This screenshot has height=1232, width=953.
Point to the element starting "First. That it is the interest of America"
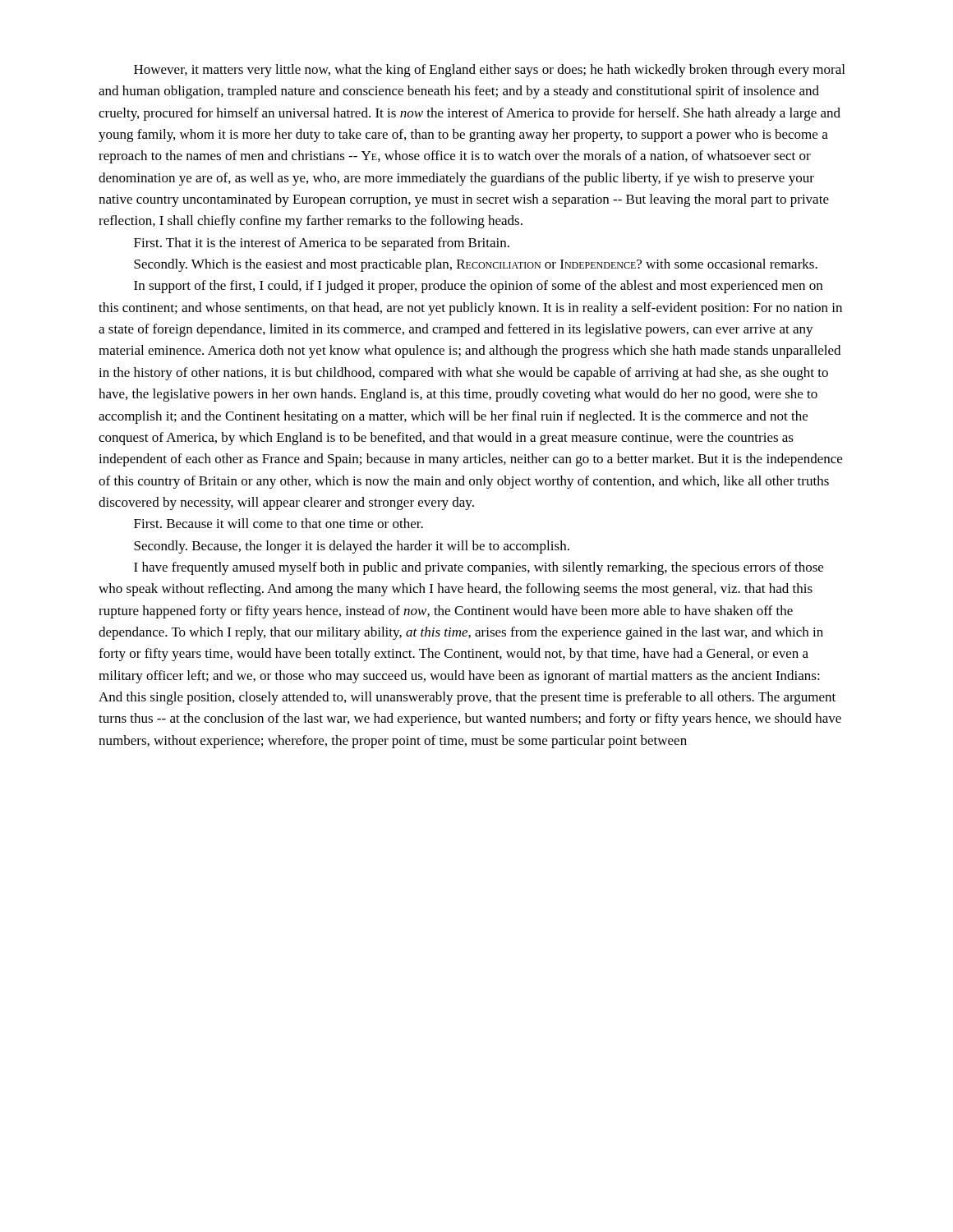pos(472,243)
